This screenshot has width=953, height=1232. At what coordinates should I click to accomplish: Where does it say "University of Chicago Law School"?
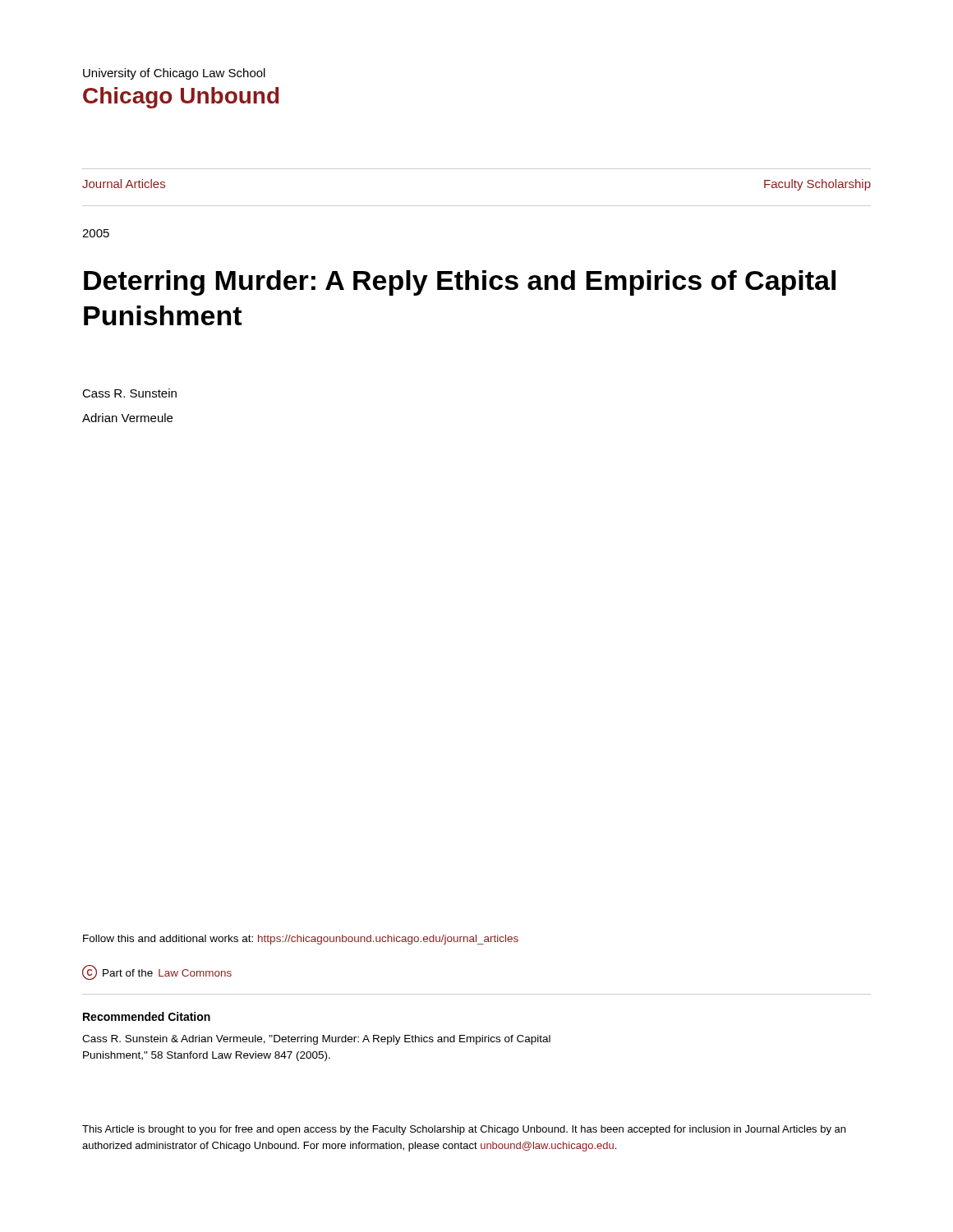tap(174, 73)
